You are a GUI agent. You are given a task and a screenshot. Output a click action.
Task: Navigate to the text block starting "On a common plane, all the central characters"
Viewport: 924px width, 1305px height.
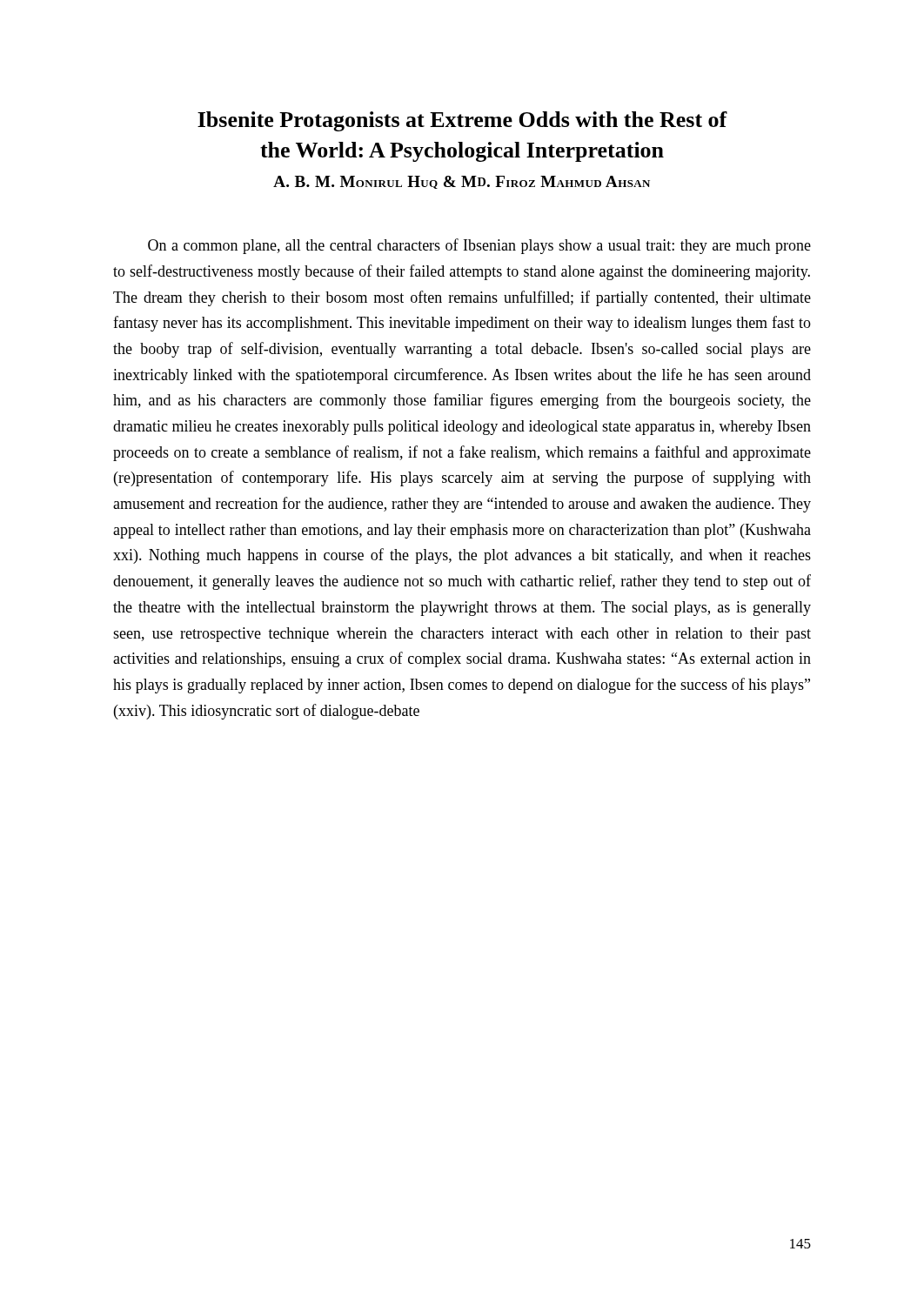(462, 478)
